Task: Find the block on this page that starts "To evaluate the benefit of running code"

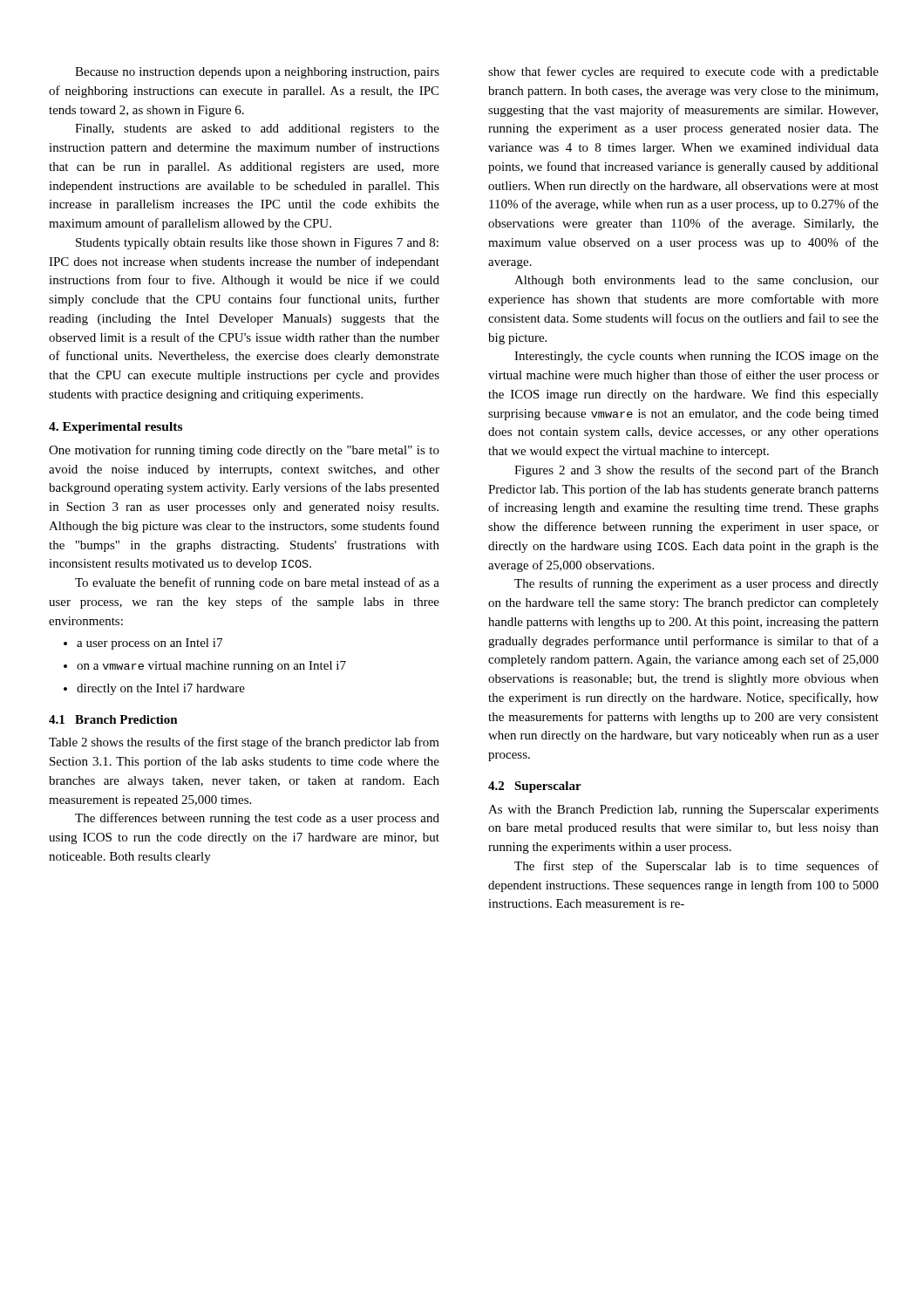Action: point(244,602)
